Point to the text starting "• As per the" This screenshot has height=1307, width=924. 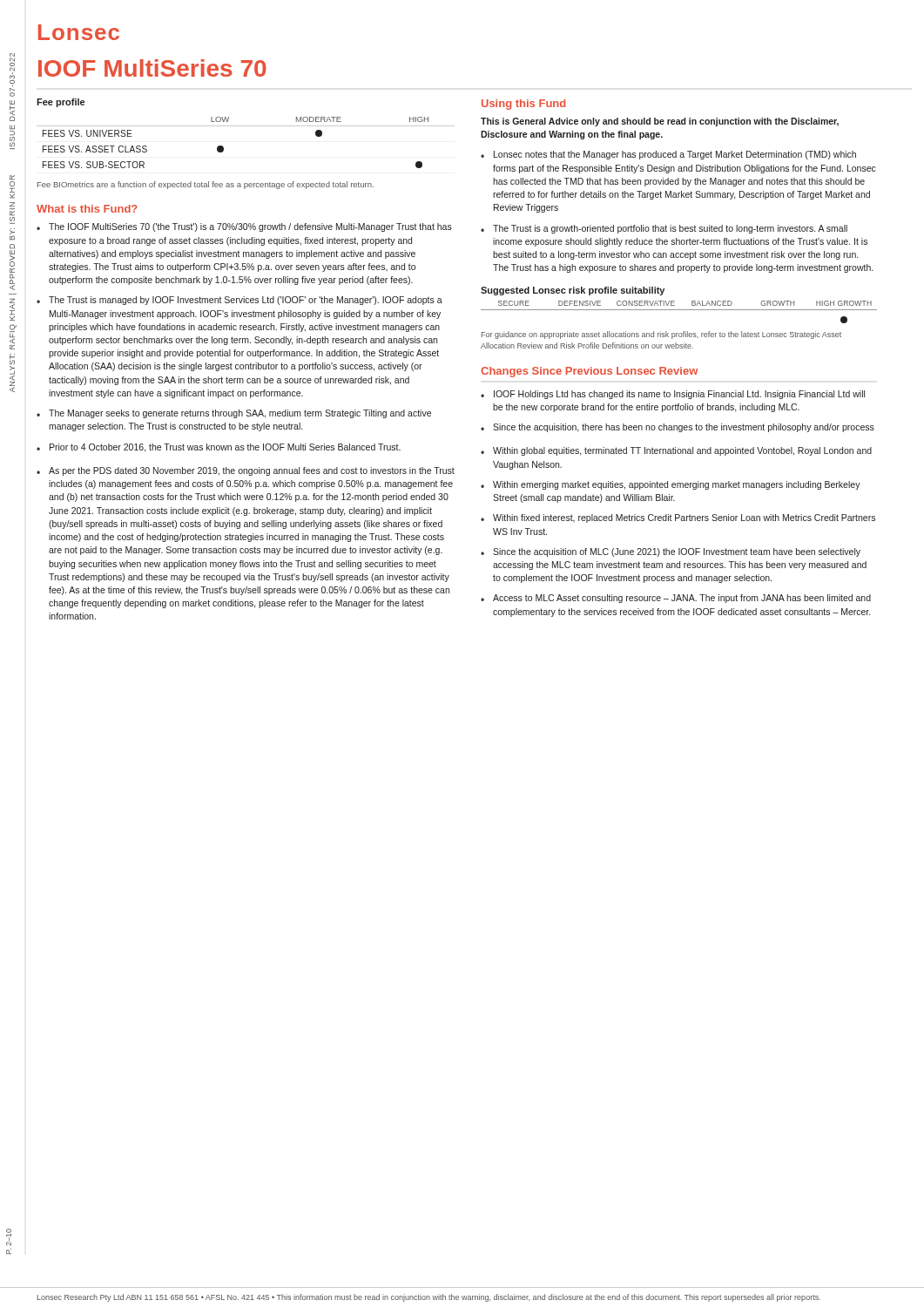click(246, 544)
